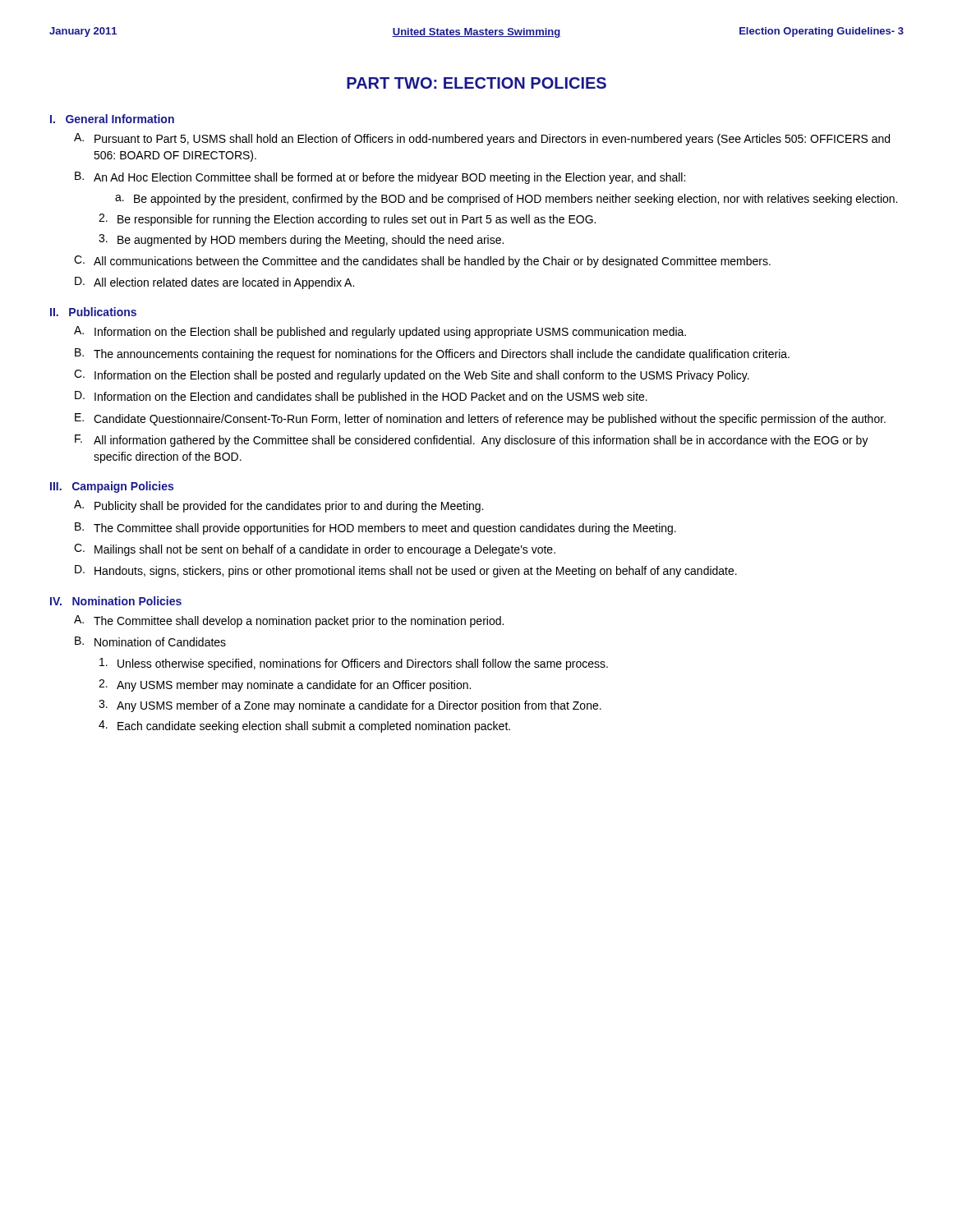Navigate to the text block starting "2. Any USMS"
953x1232 pixels.
(285, 685)
